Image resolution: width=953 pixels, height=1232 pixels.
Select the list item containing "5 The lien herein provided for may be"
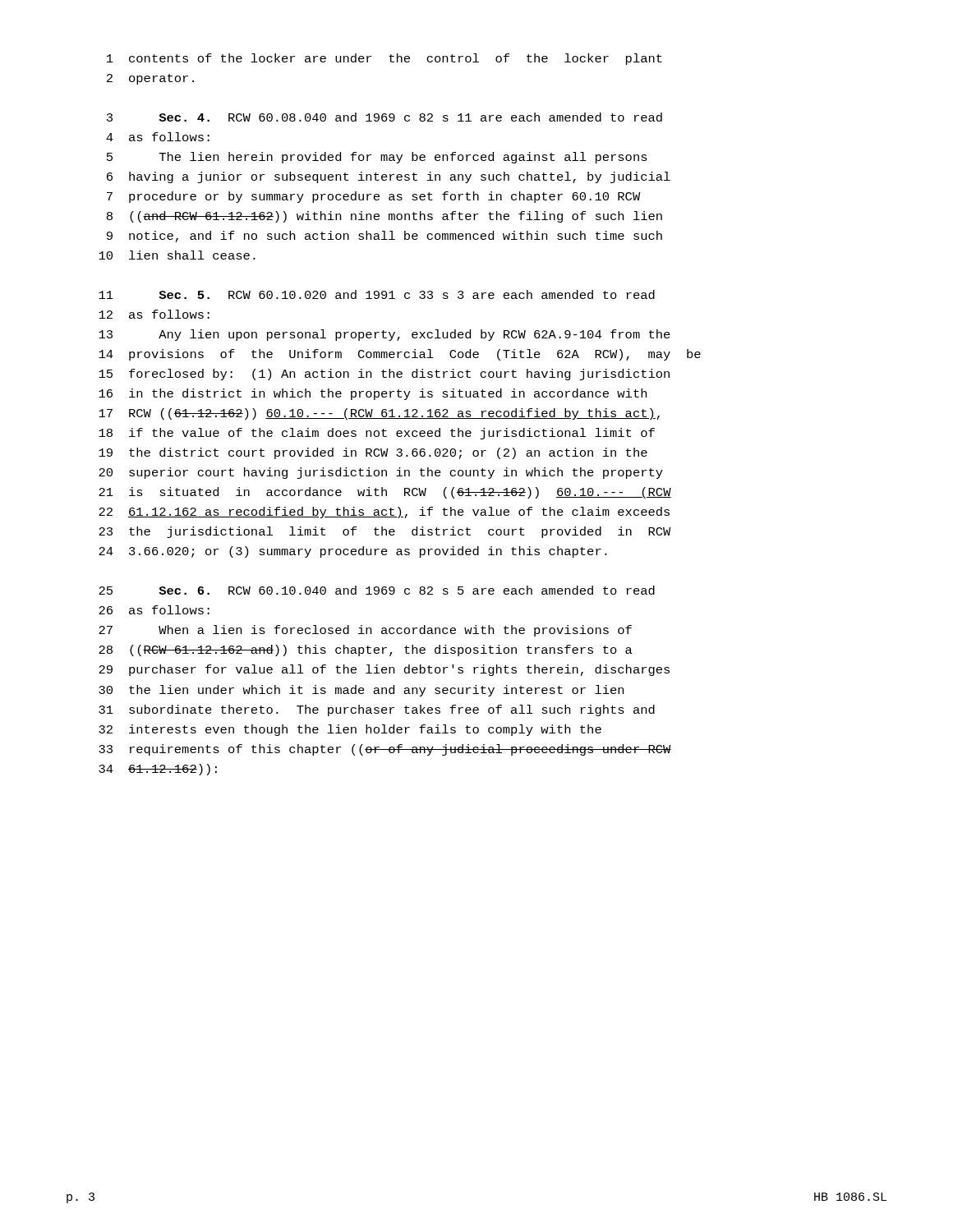pyautogui.click(x=485, y=158)
